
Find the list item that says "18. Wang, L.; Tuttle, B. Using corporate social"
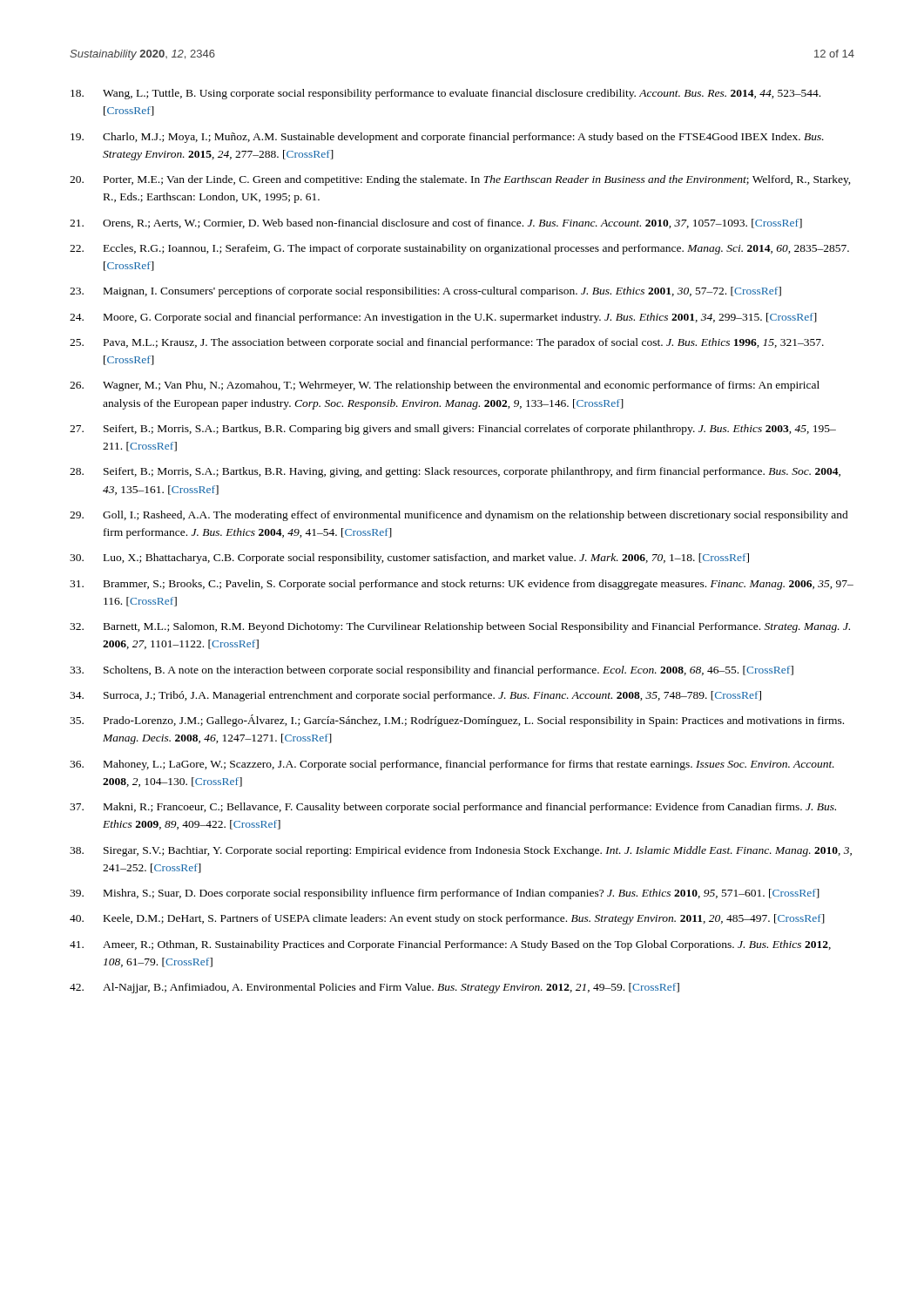point(462,102)
